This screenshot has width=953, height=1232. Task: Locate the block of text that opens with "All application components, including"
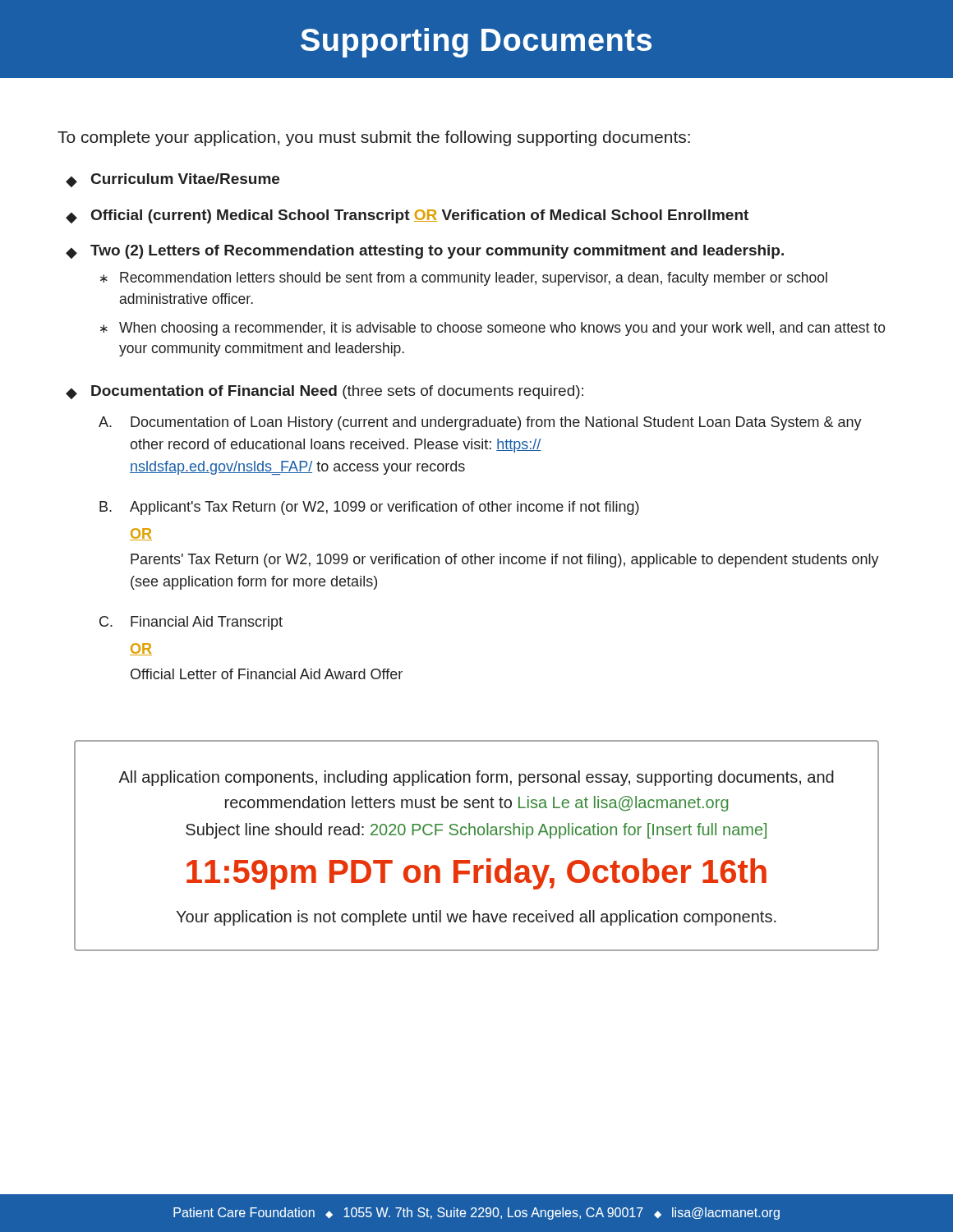(x=476, y=778)
